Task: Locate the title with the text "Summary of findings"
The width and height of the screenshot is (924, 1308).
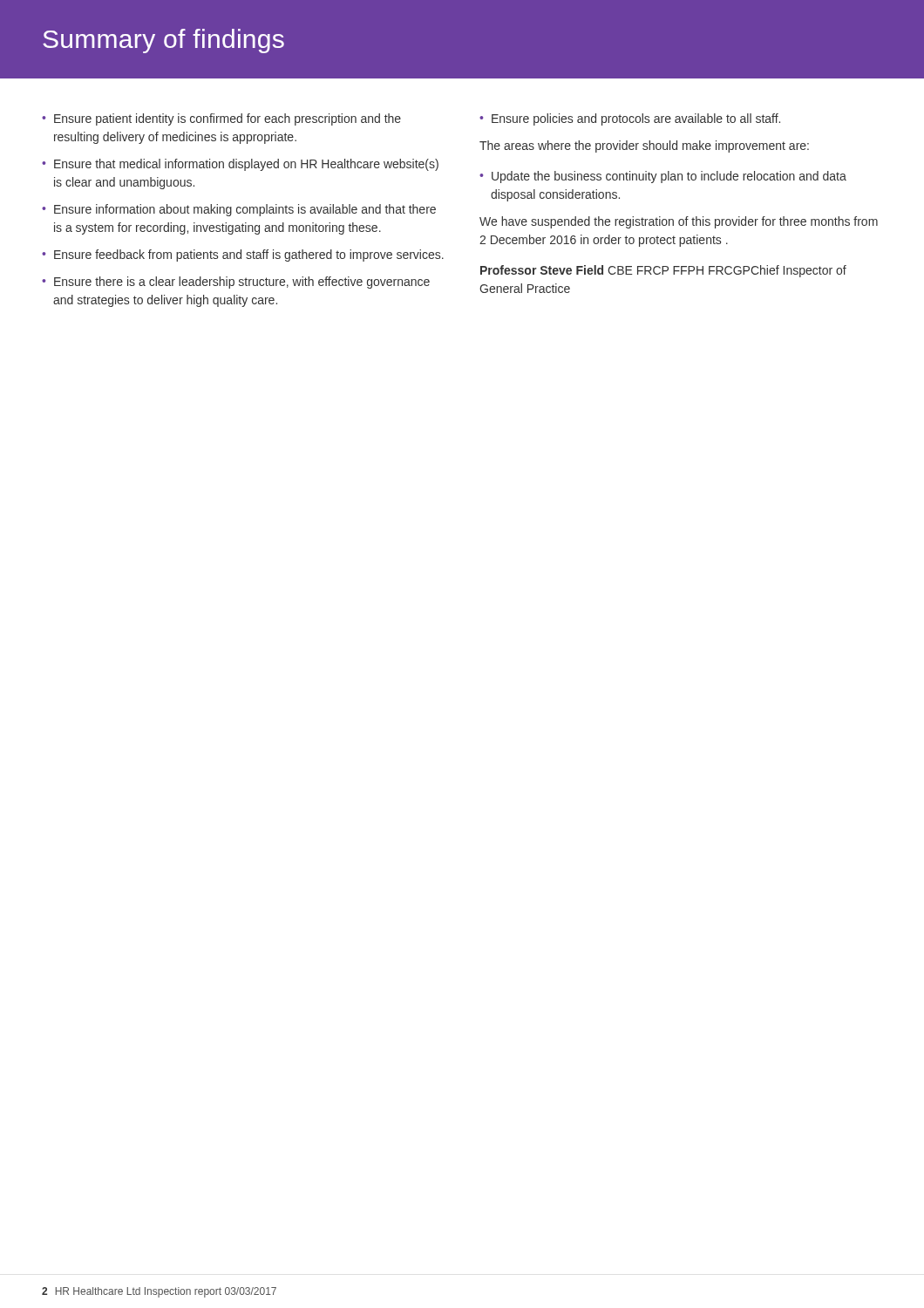Action: point(163,41)
